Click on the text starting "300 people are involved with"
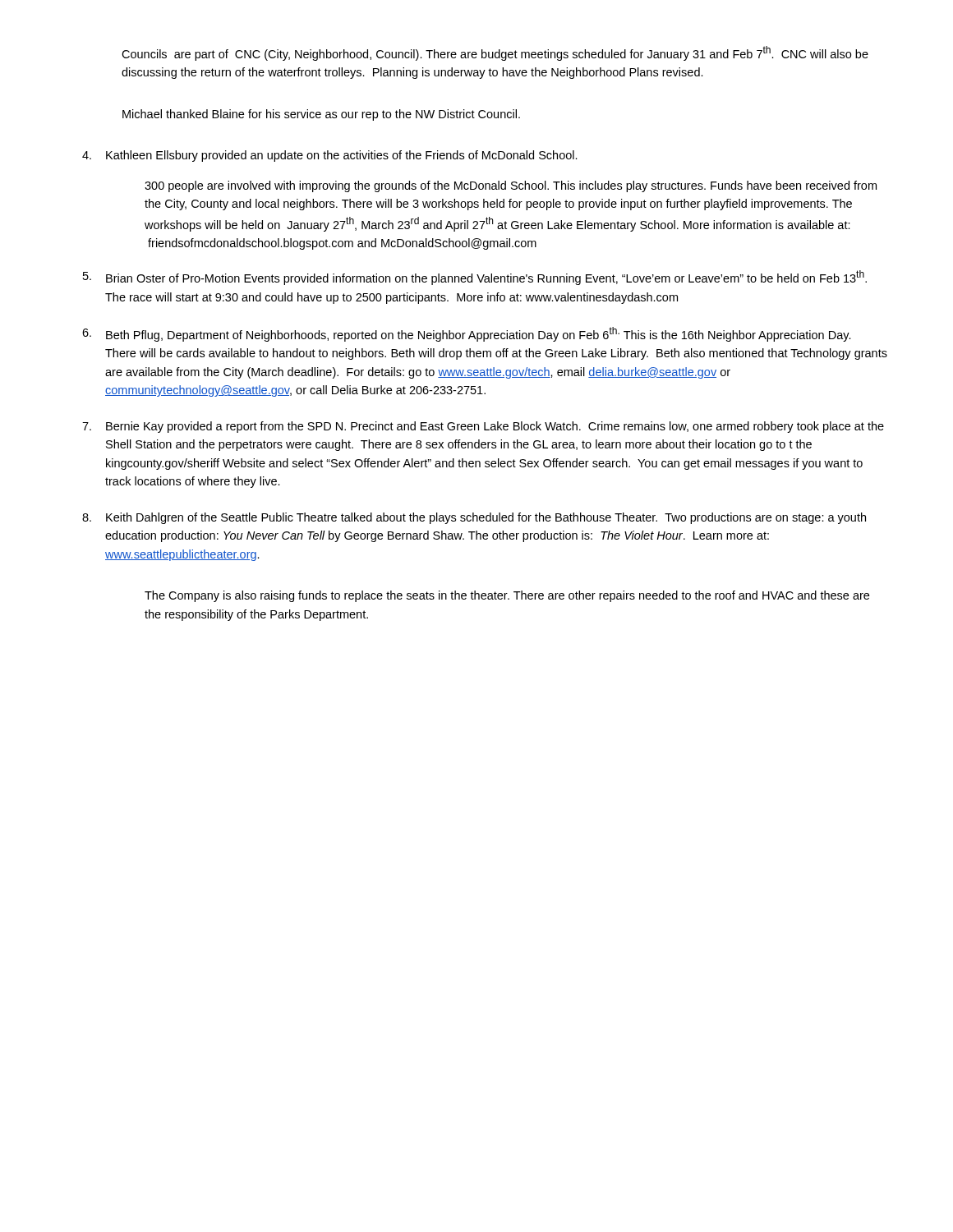 point(511,214)
